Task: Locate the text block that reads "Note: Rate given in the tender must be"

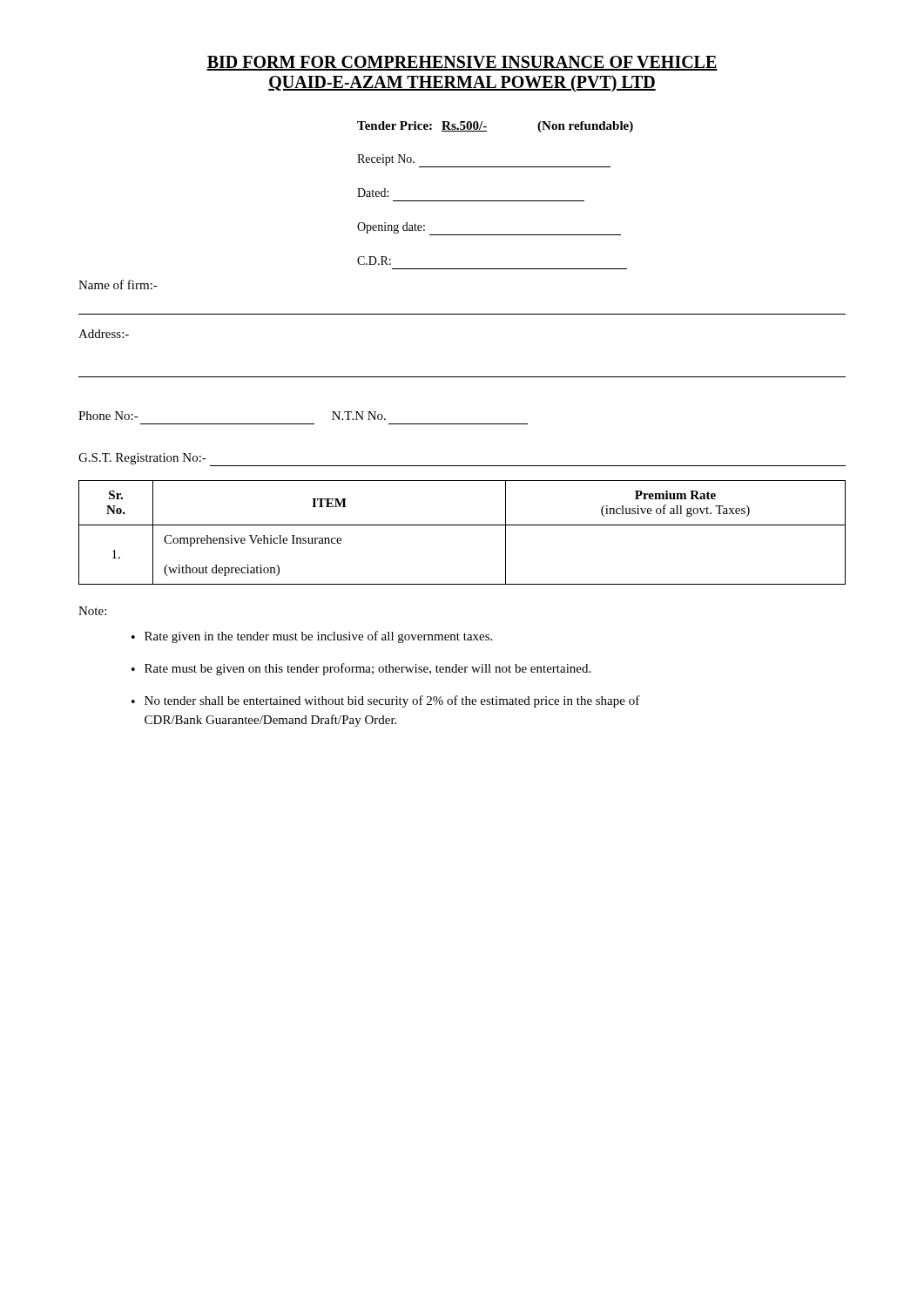Action: (x=462, y=667)
